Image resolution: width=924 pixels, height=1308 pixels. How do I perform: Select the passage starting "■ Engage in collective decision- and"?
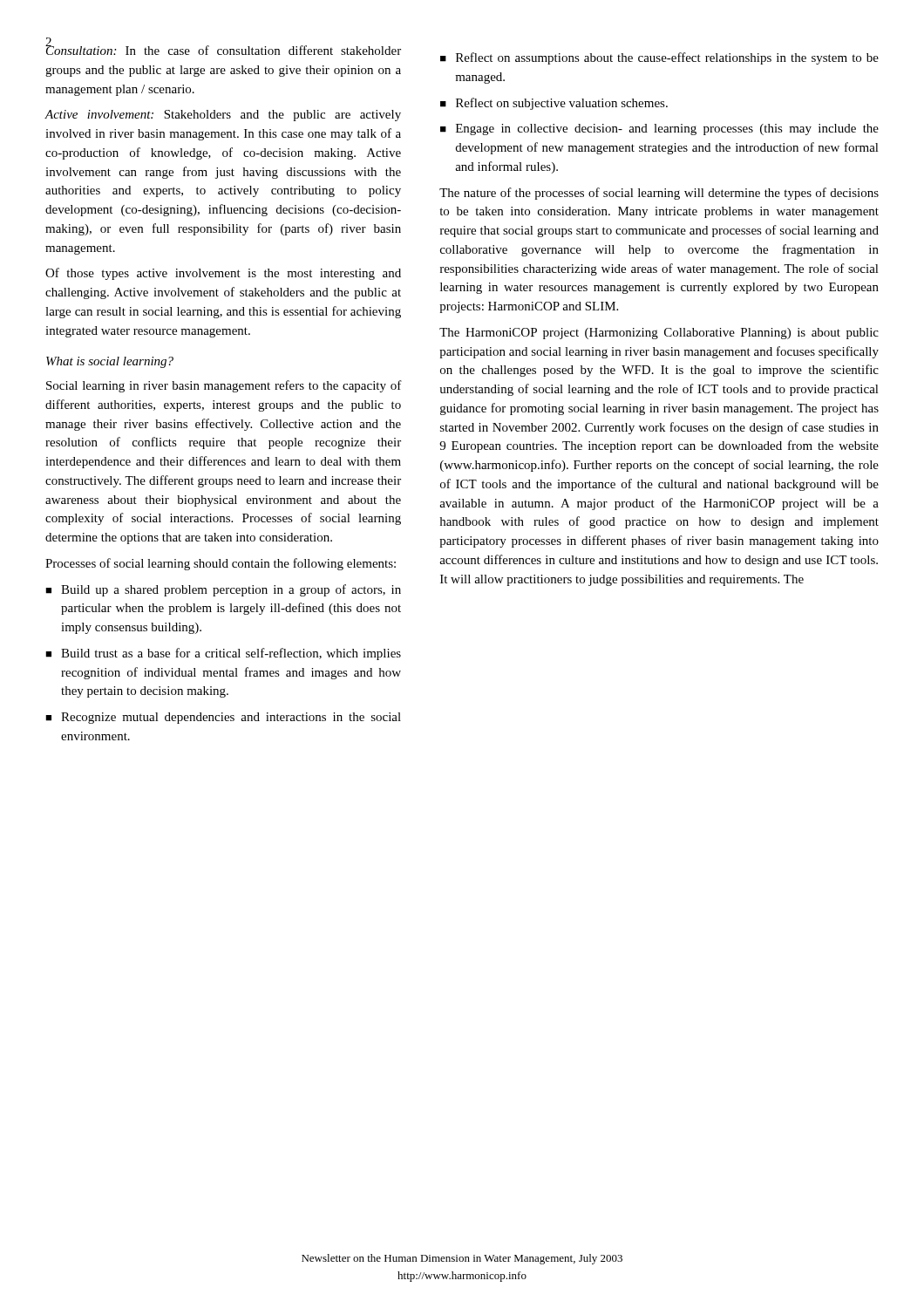(x=659, y=148)
